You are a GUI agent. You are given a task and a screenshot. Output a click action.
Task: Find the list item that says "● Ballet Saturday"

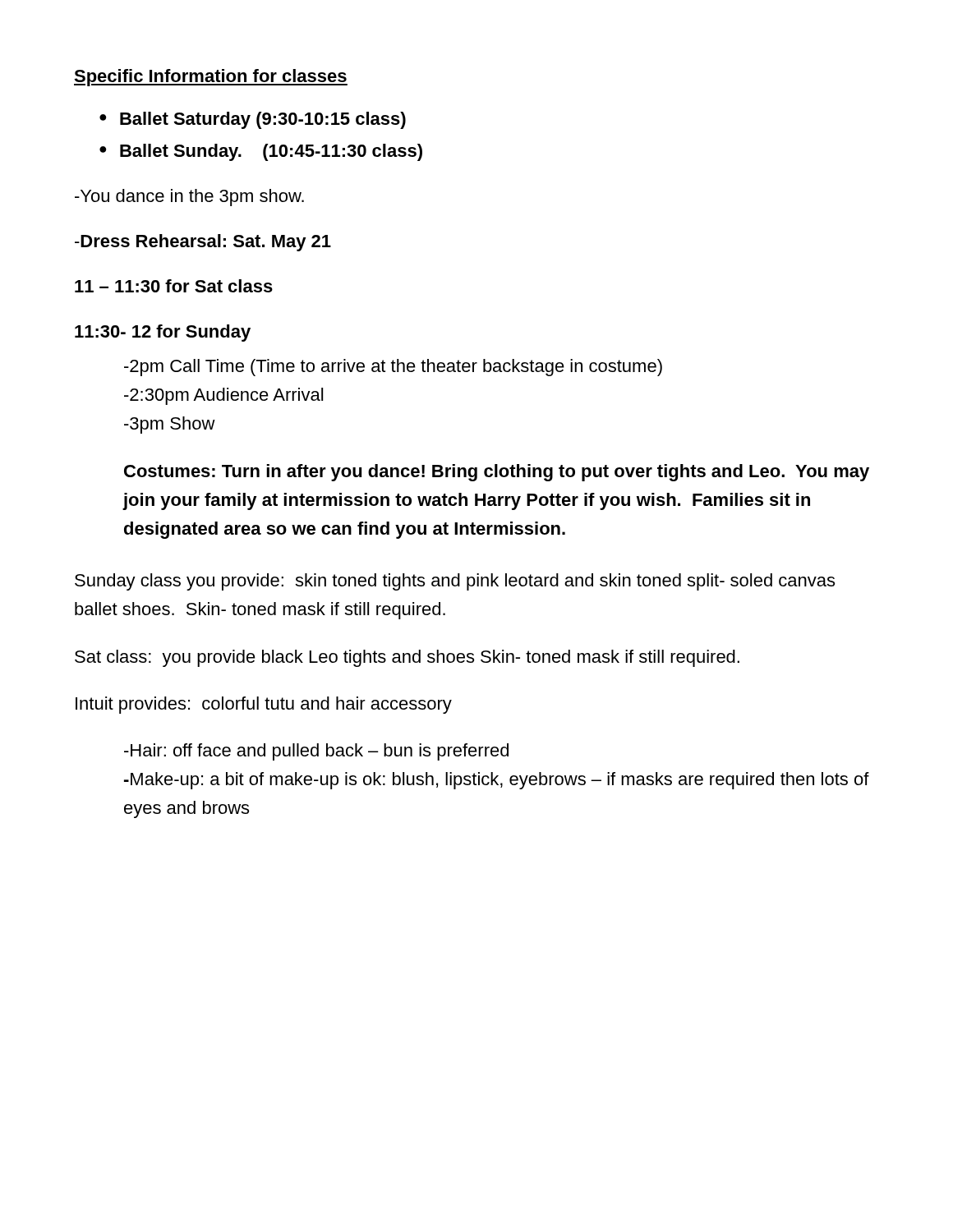[x=252, y=119]
